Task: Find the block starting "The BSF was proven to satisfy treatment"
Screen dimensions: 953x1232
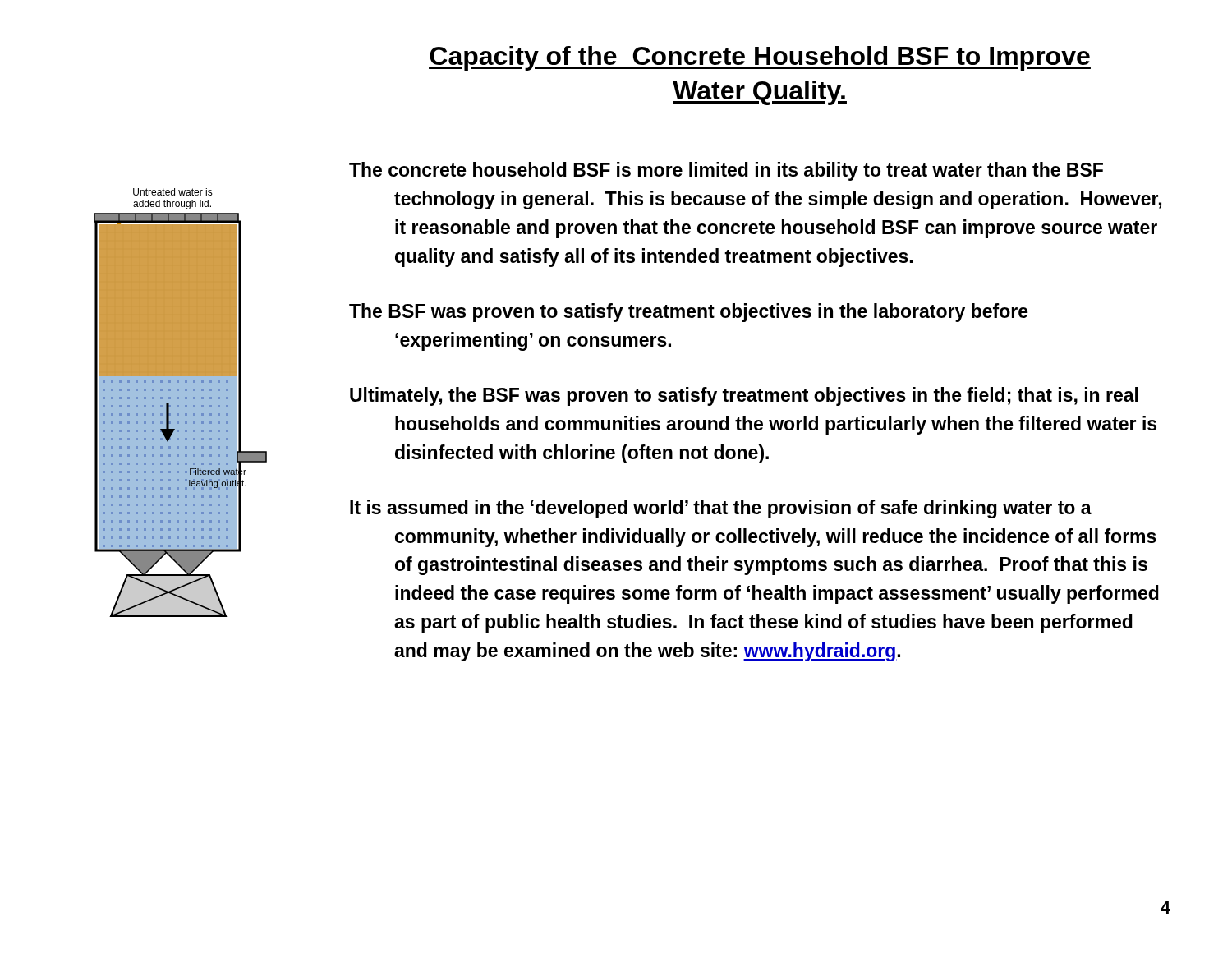Action: point(689,326)
